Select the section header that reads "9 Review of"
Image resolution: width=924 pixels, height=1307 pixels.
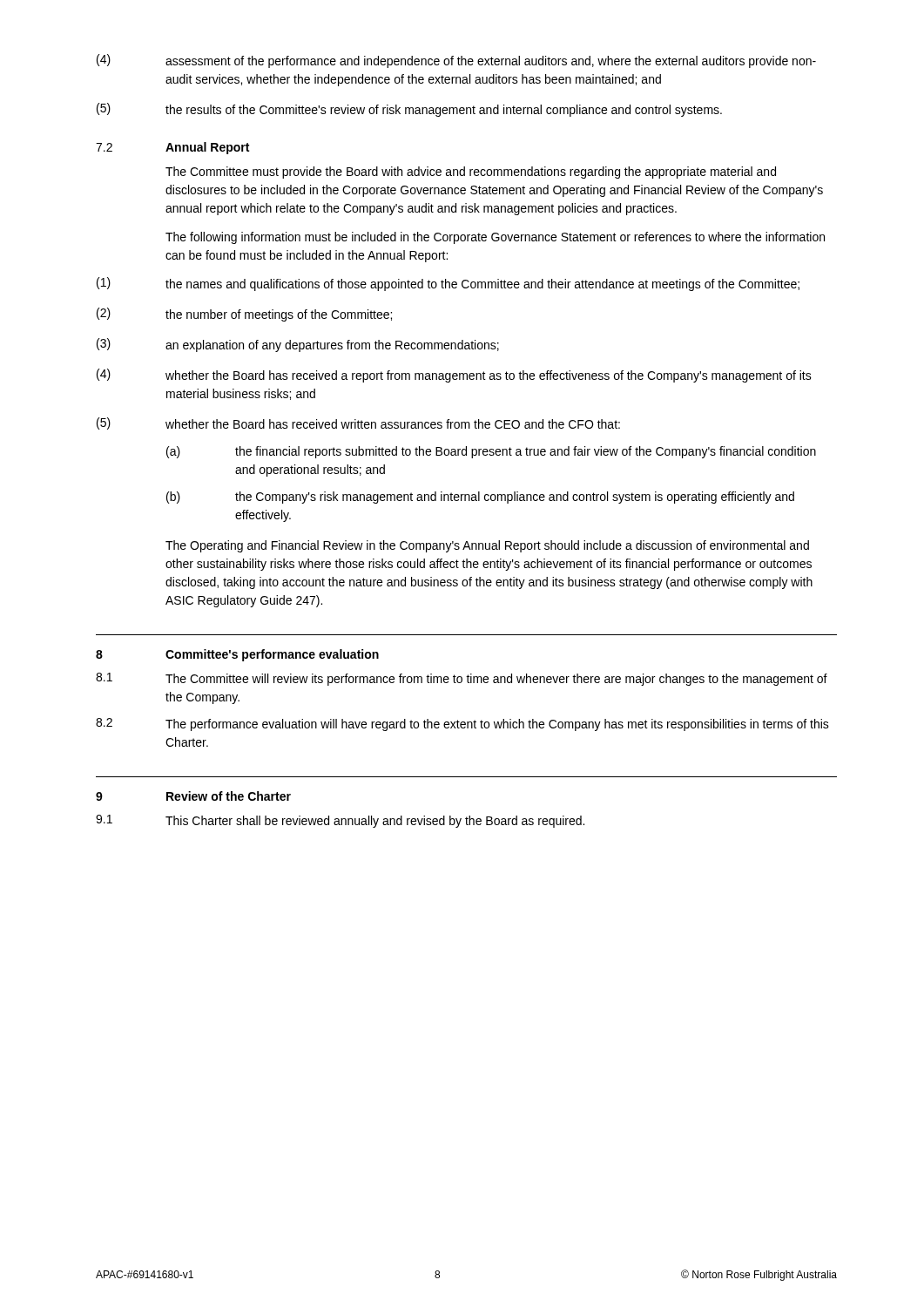coord(193,796)
